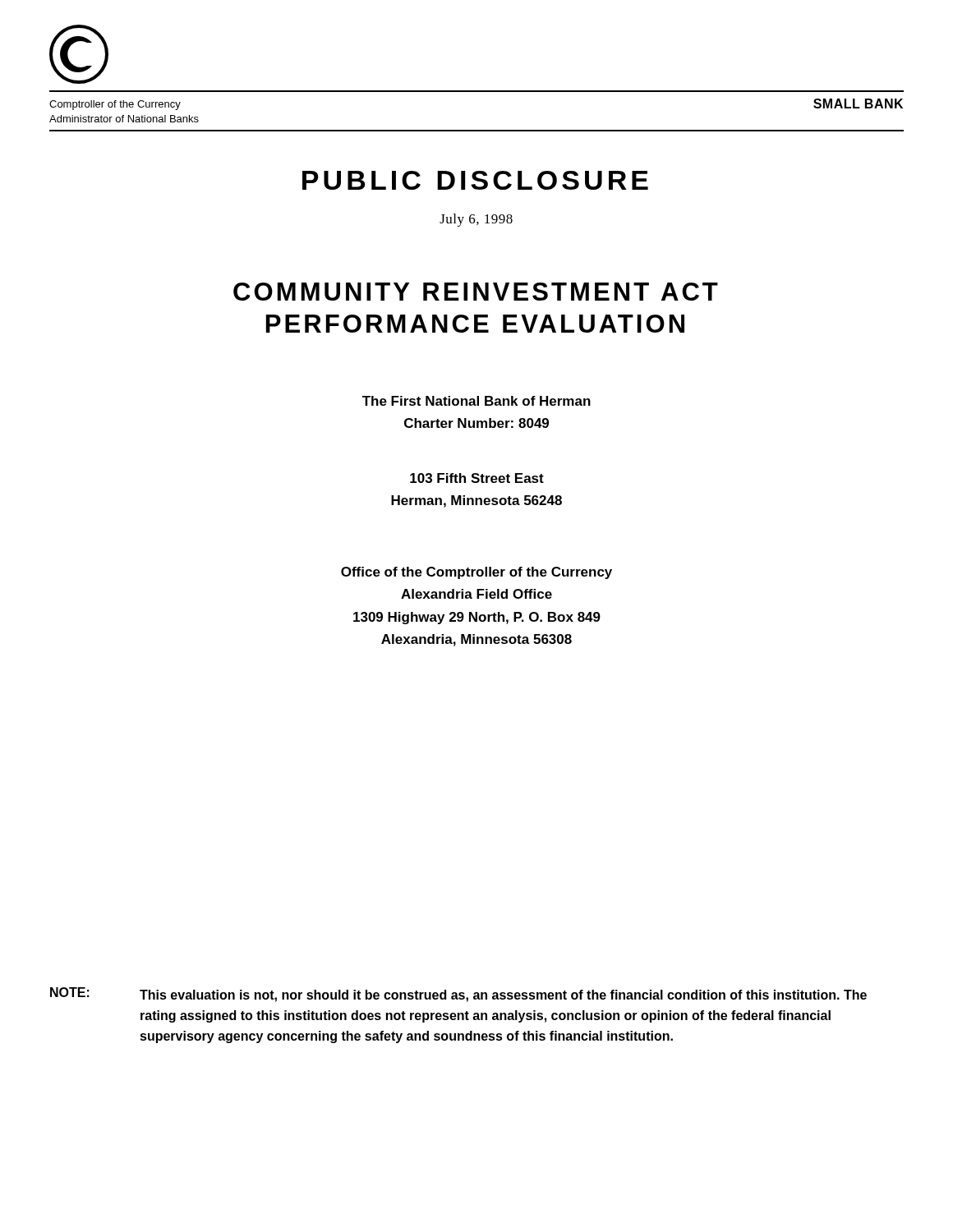953x1232 pixels.
Task: Locate the block of text that opens with "NOTE: This evaluation"
Action: click(x=476, y=1016)
